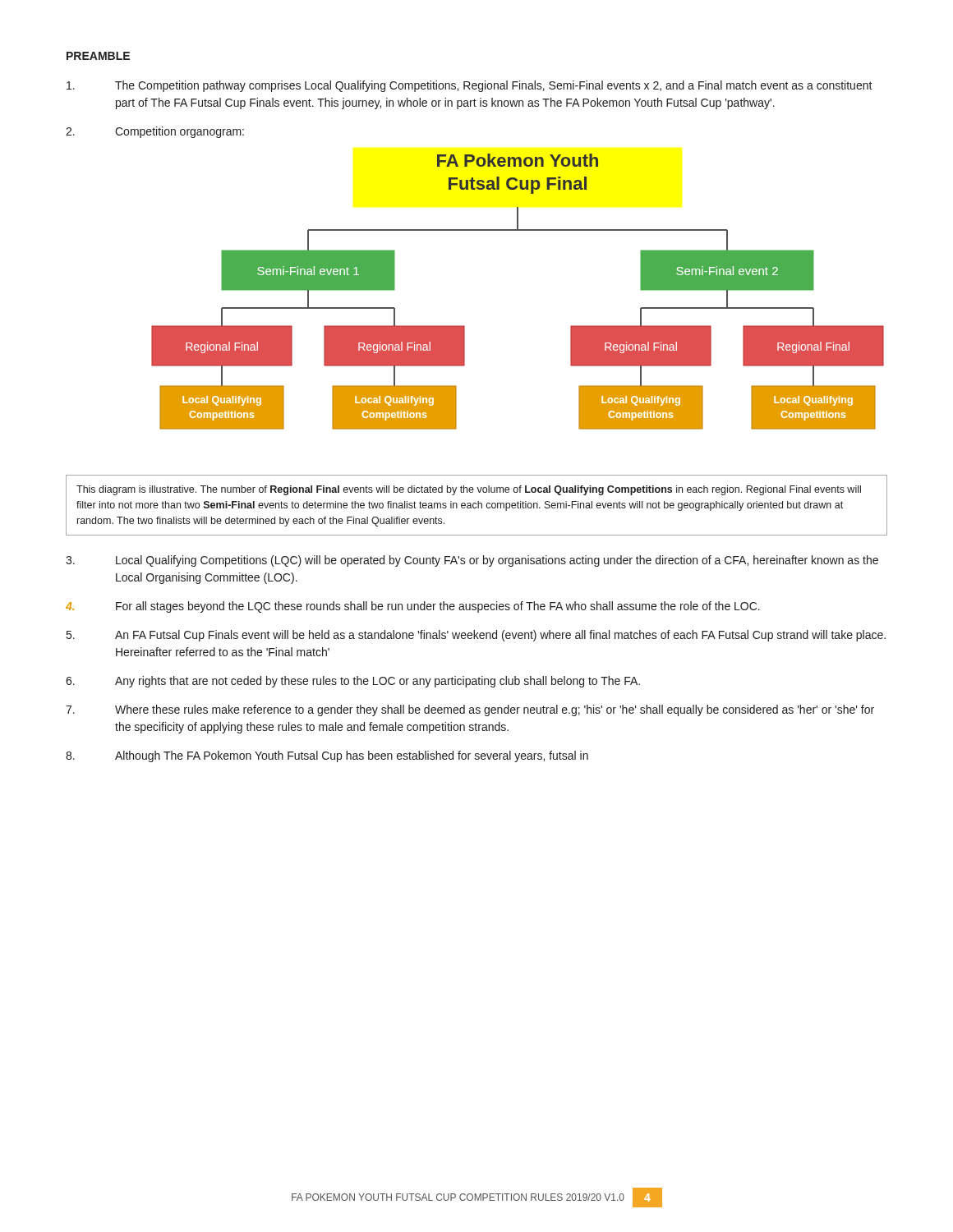953x1232 pixels.
Task: Find the block on this page that starts "4. For all stages"
Action: (x=476, y=607)
